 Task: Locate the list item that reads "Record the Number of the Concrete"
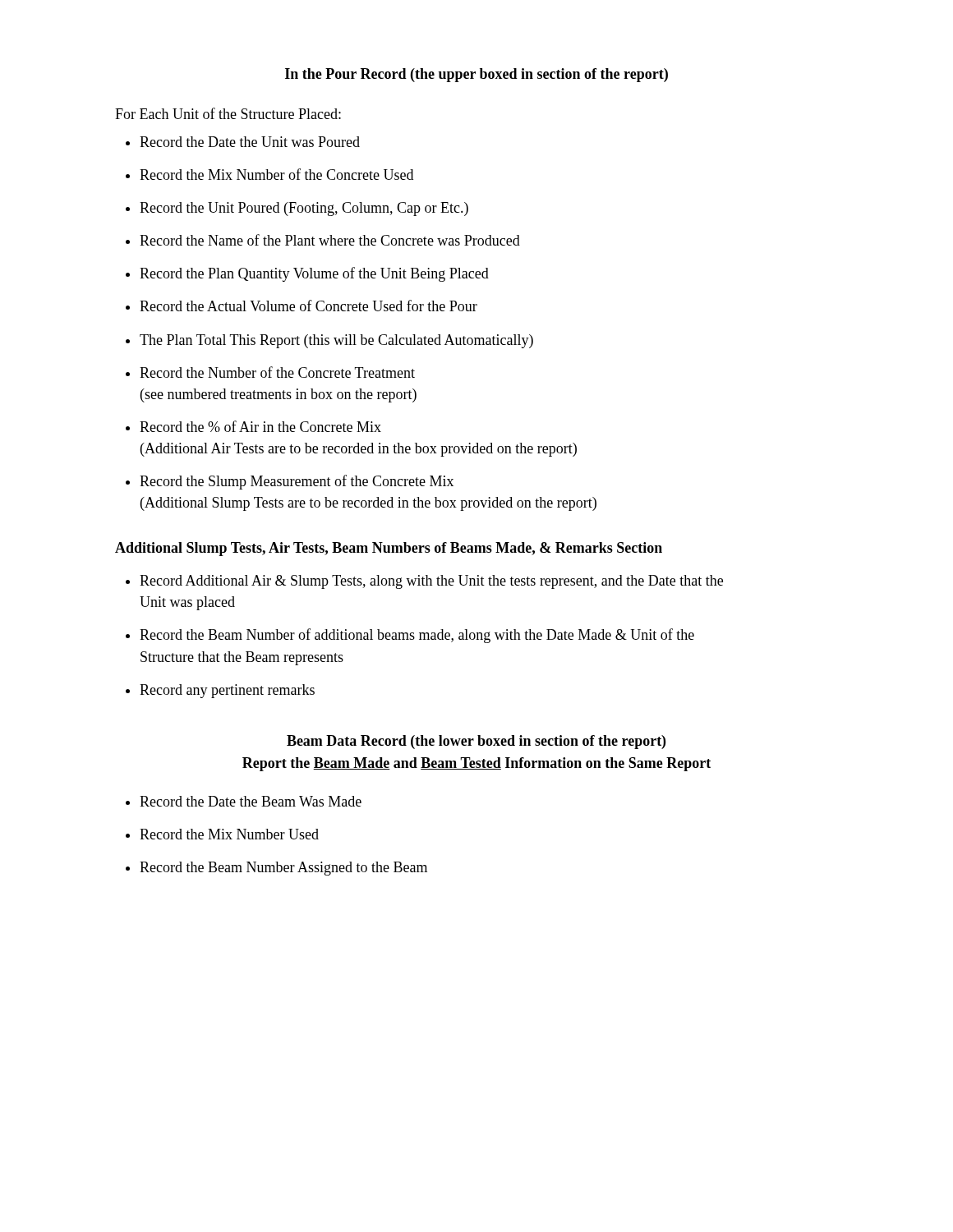[x=277, y=372]
